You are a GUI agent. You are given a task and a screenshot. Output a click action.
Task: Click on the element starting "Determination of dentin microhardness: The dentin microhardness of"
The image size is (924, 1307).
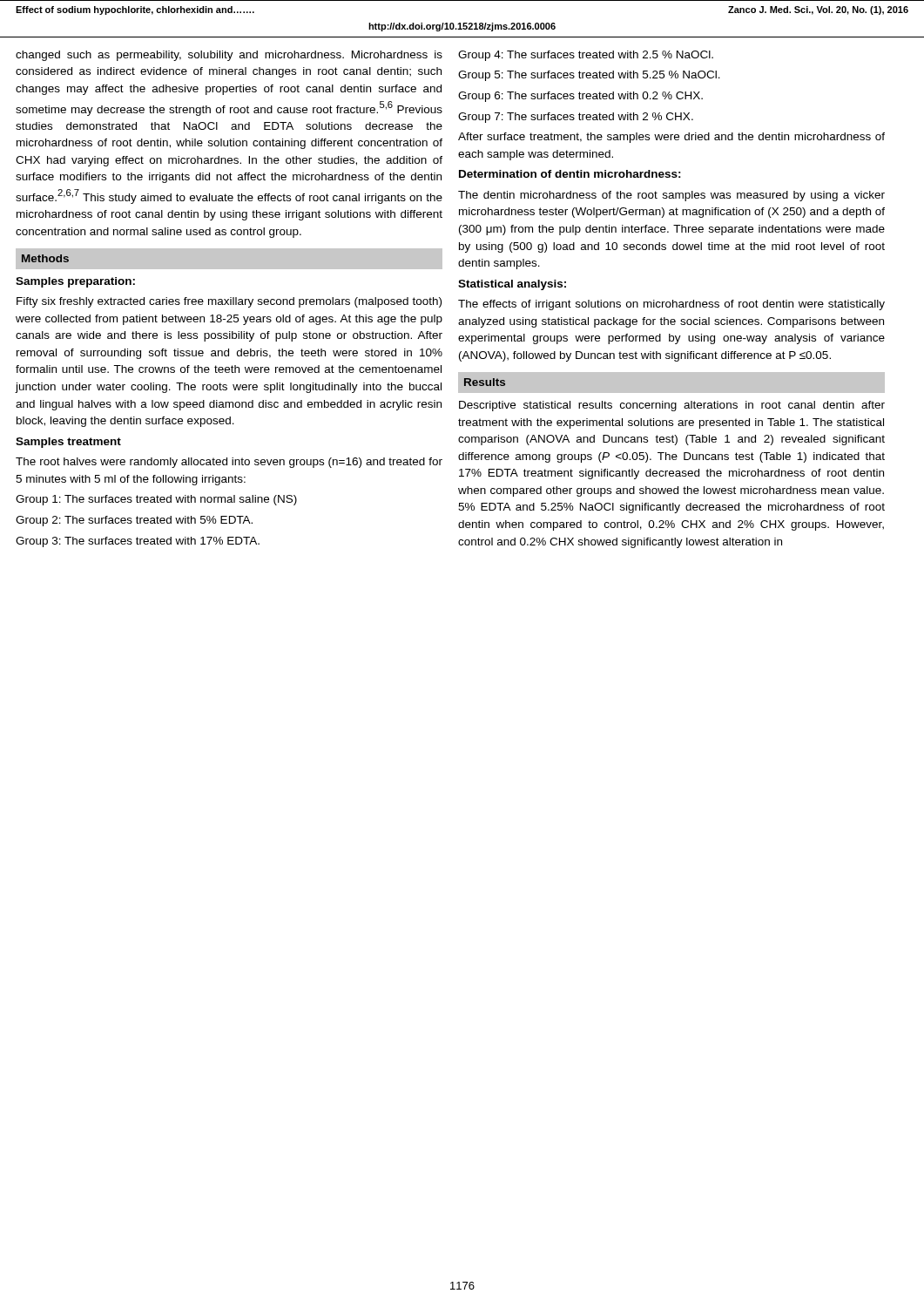pos(671,219)
